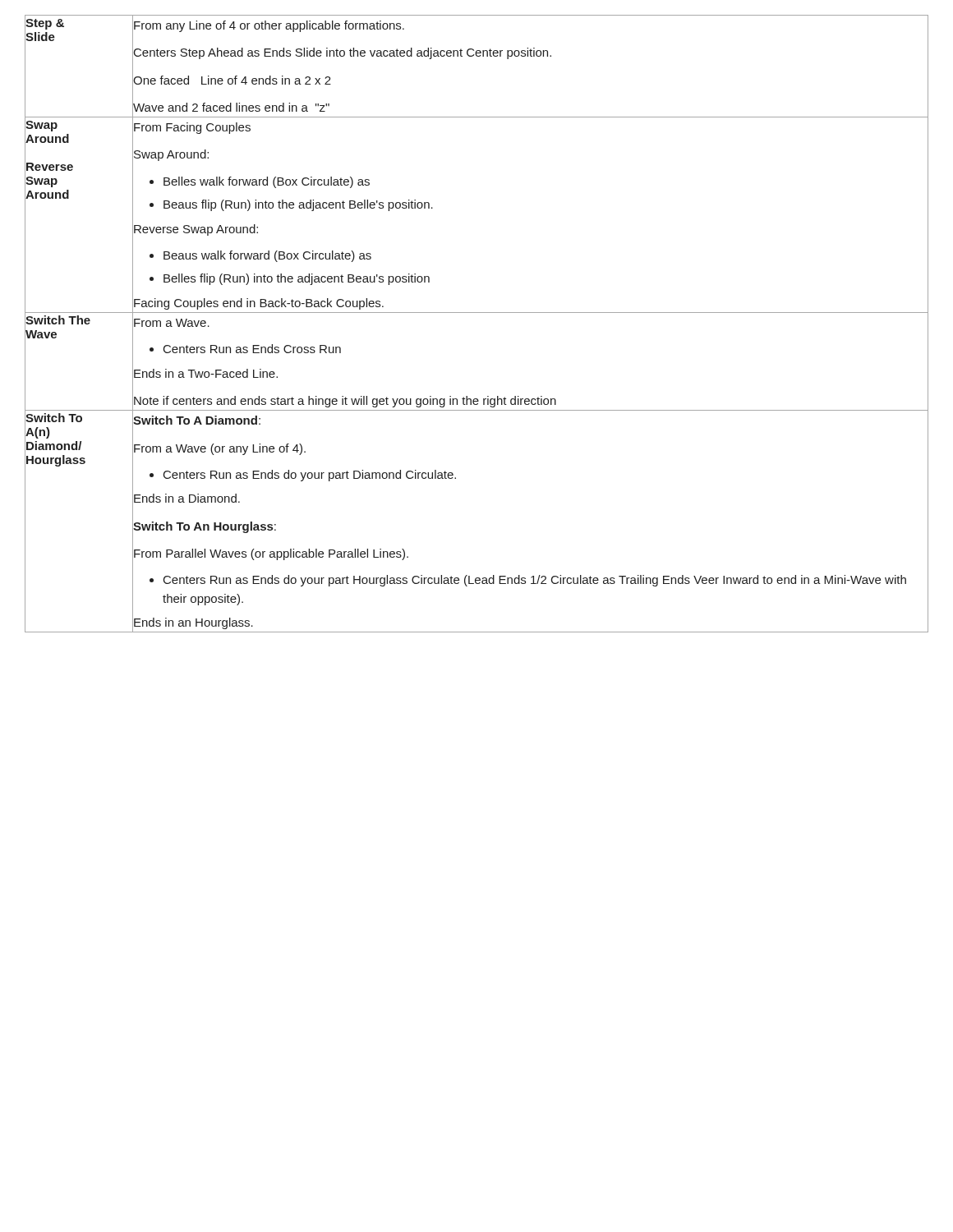The height and width of the screenshot is (1232, 953).
Task: Select the text that says "Step &Slide"
Action: (x=45, y=30)
